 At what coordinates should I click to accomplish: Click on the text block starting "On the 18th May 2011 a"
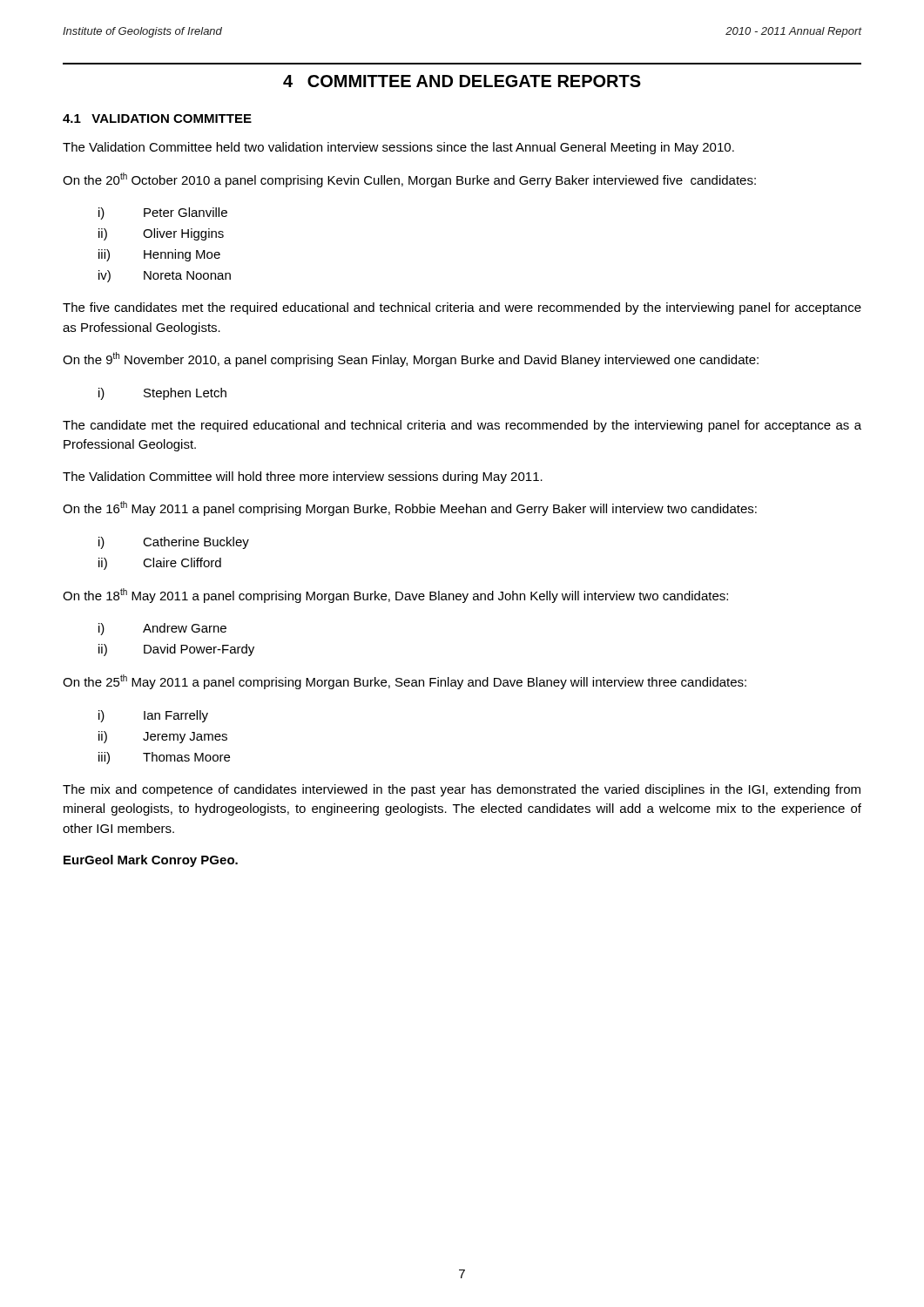click(x=396, y=595)
